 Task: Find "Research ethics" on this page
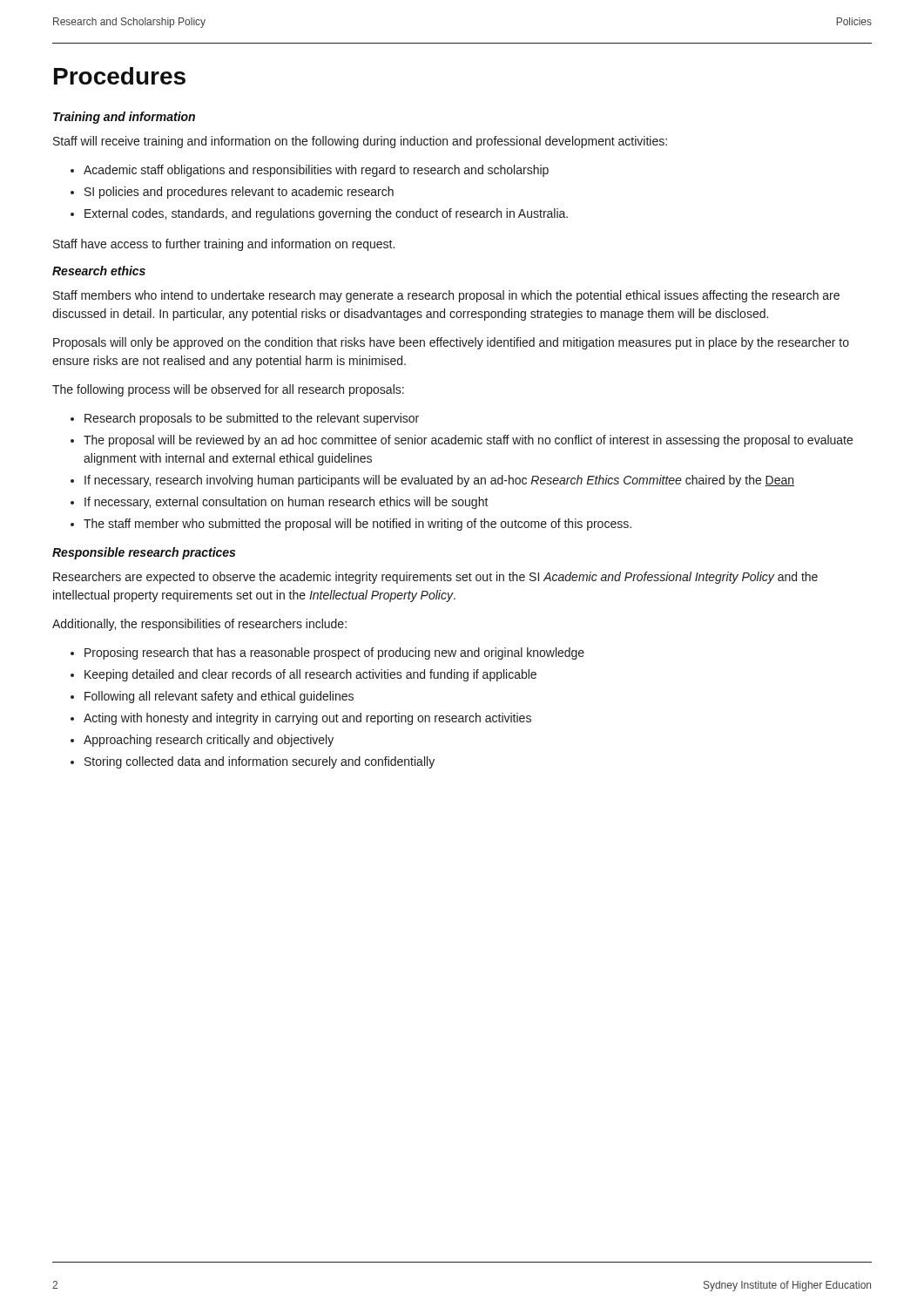click(x=99, y=271)
